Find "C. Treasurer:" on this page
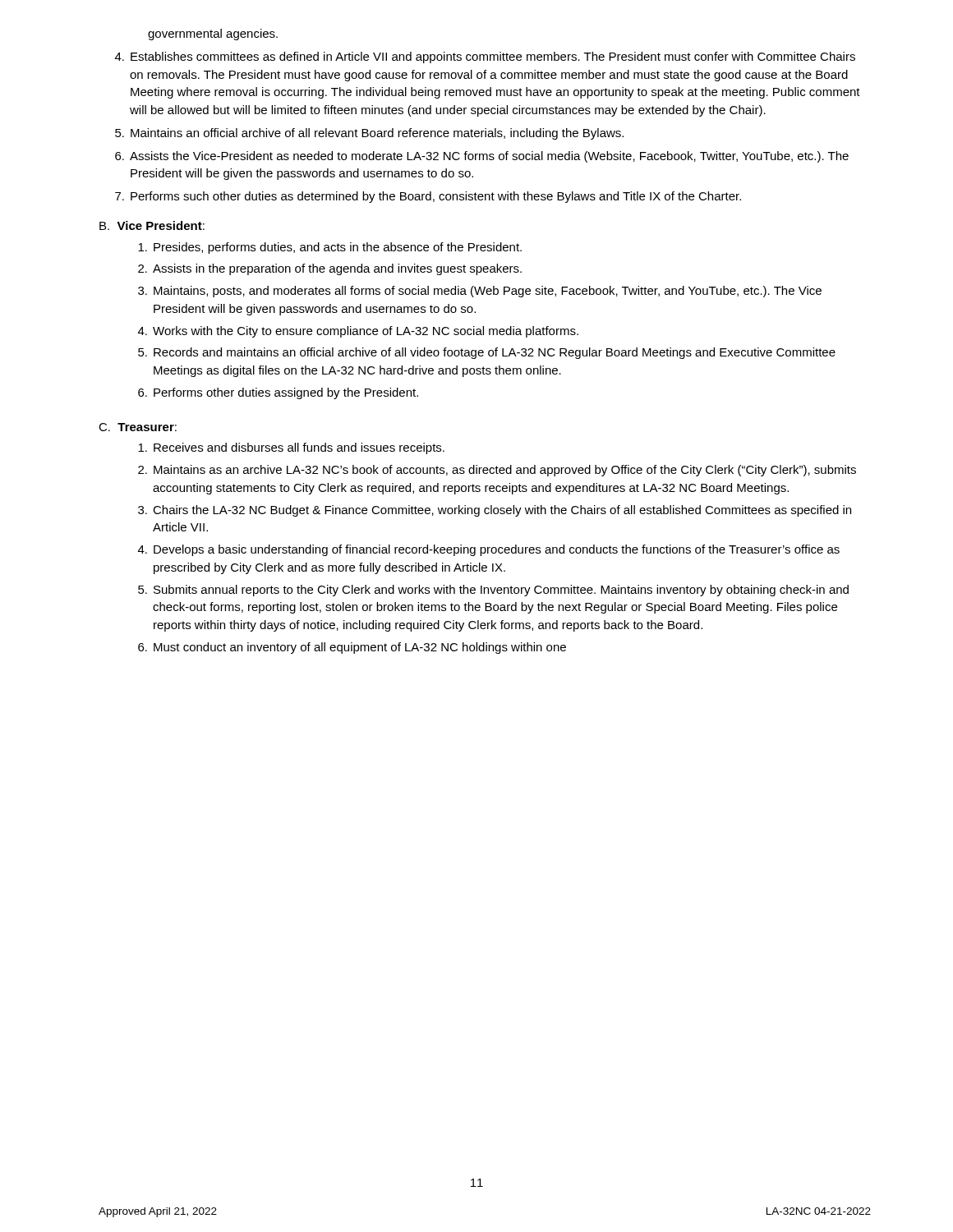953x1232 pixels. (138, 426)
